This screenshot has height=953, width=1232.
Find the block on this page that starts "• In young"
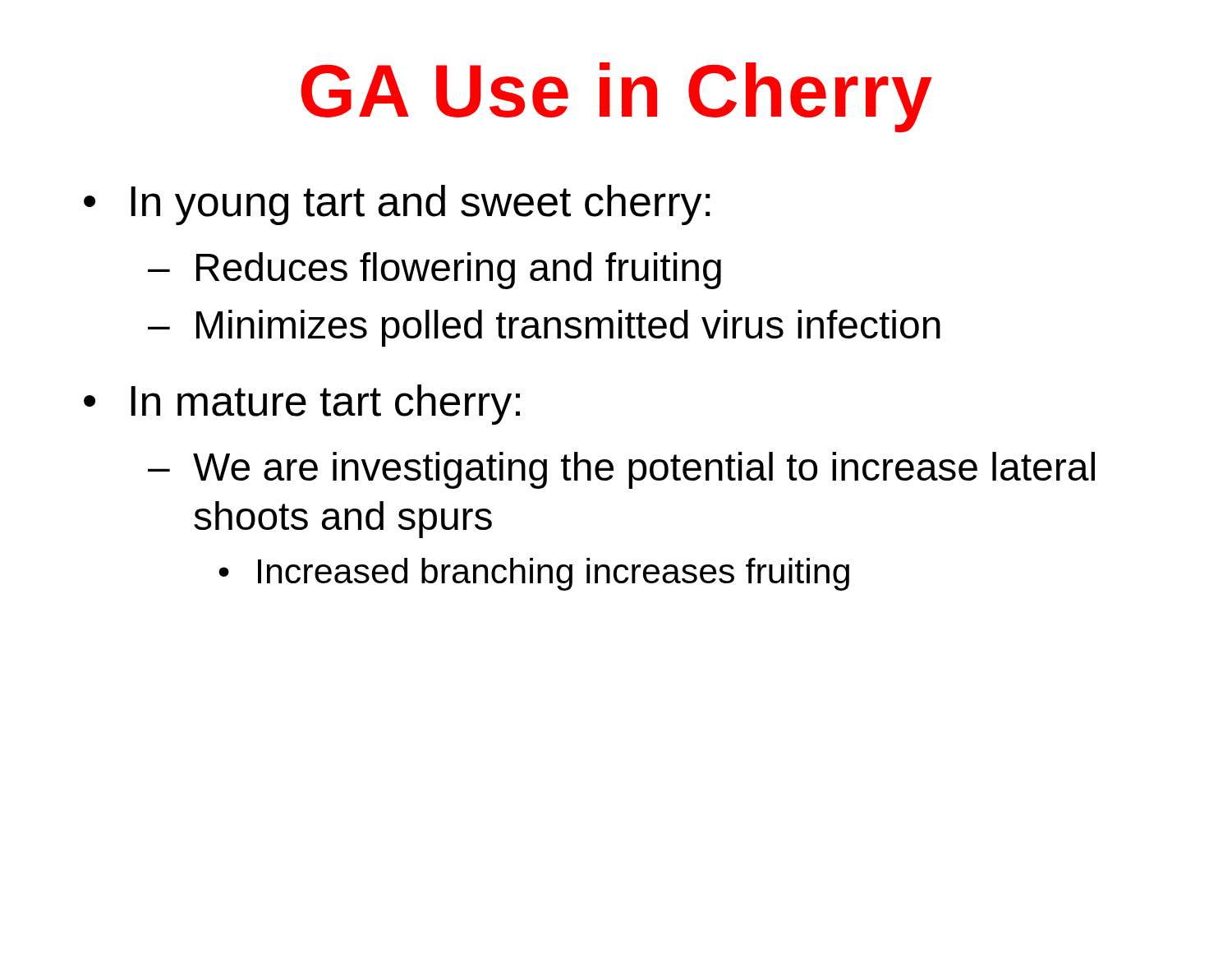(x=616, y=202)
